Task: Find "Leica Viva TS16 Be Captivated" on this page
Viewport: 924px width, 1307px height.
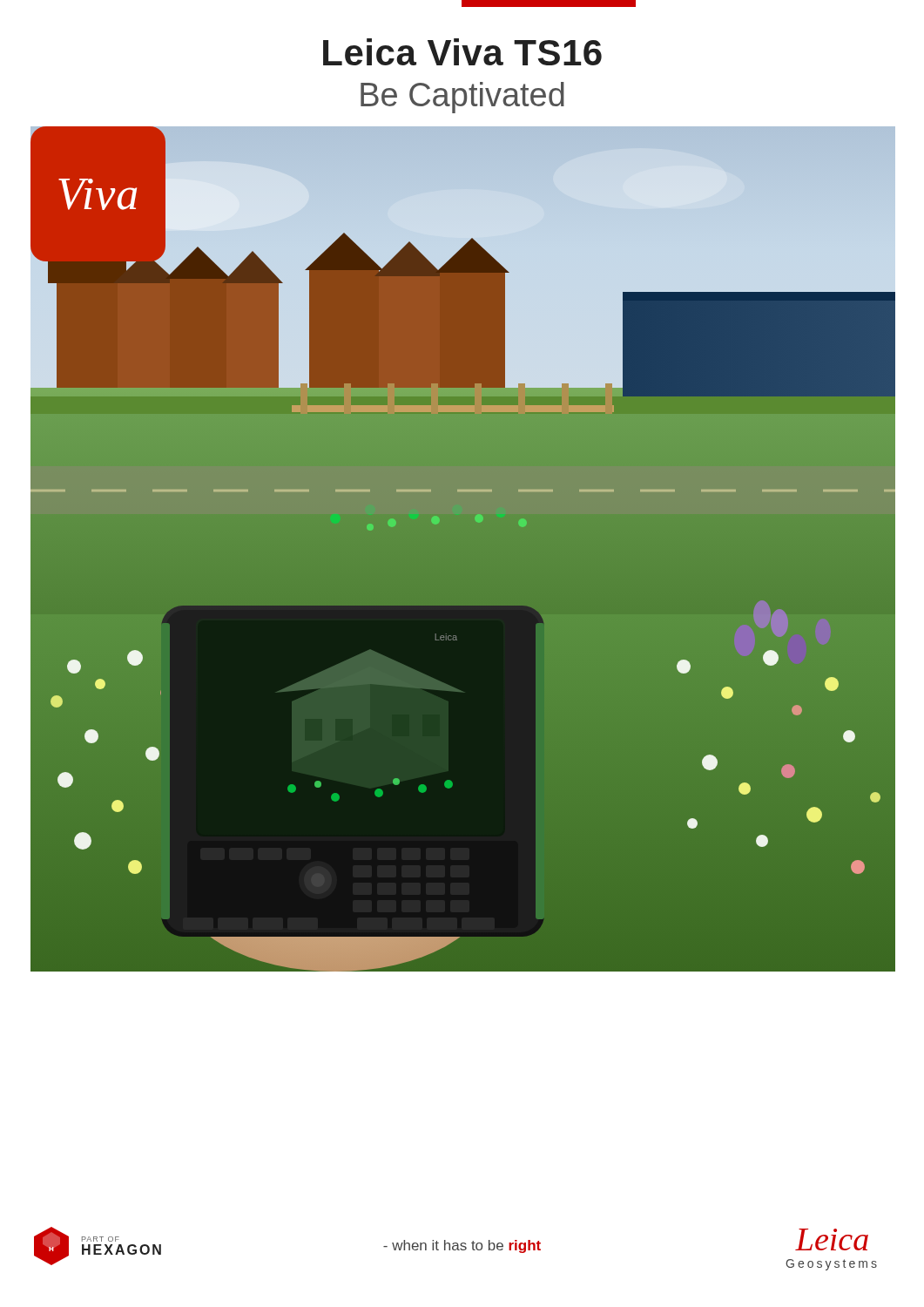Action: tap(462, 74)
